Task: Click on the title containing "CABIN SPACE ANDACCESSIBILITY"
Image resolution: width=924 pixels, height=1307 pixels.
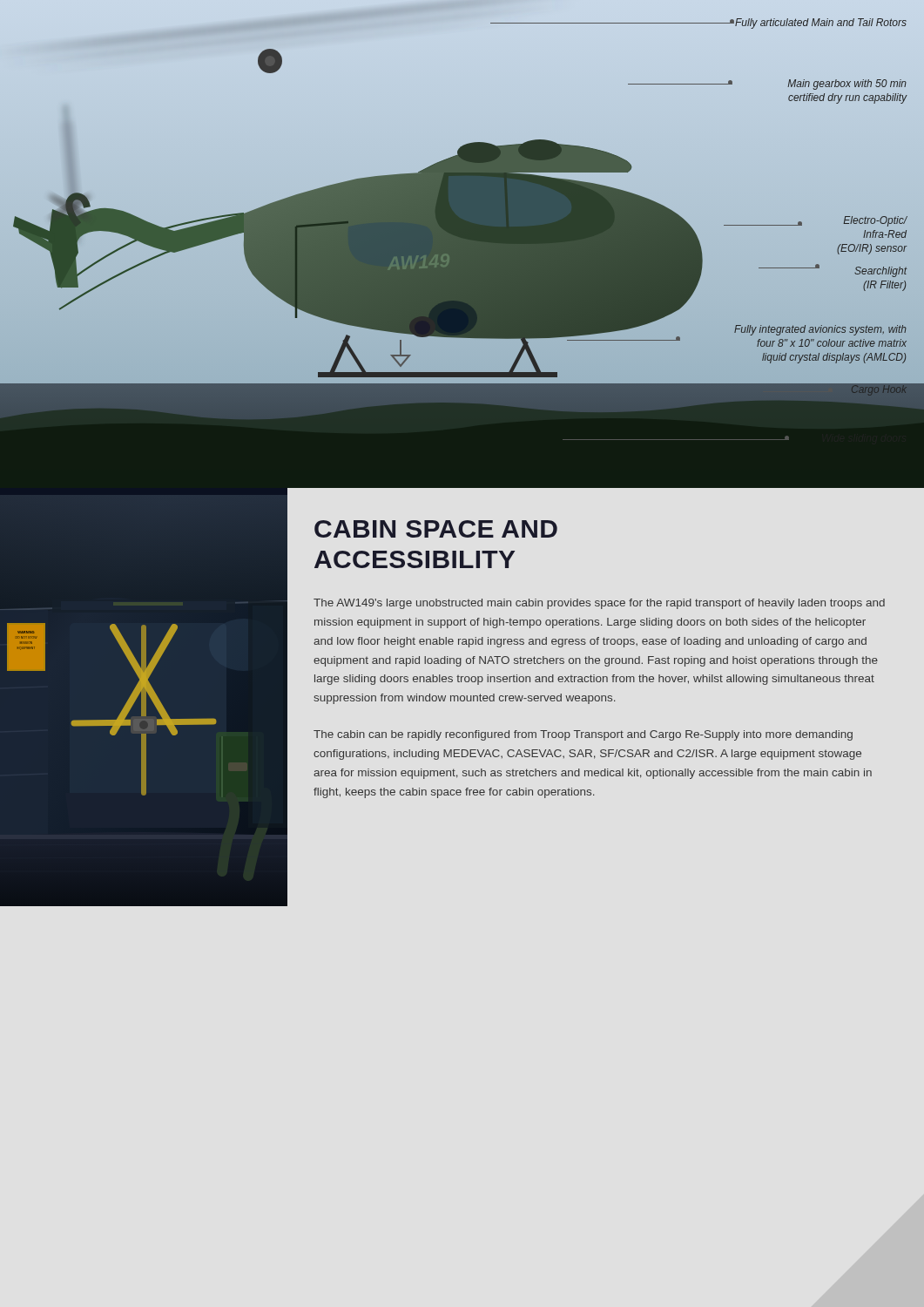Action: (436, 543)
